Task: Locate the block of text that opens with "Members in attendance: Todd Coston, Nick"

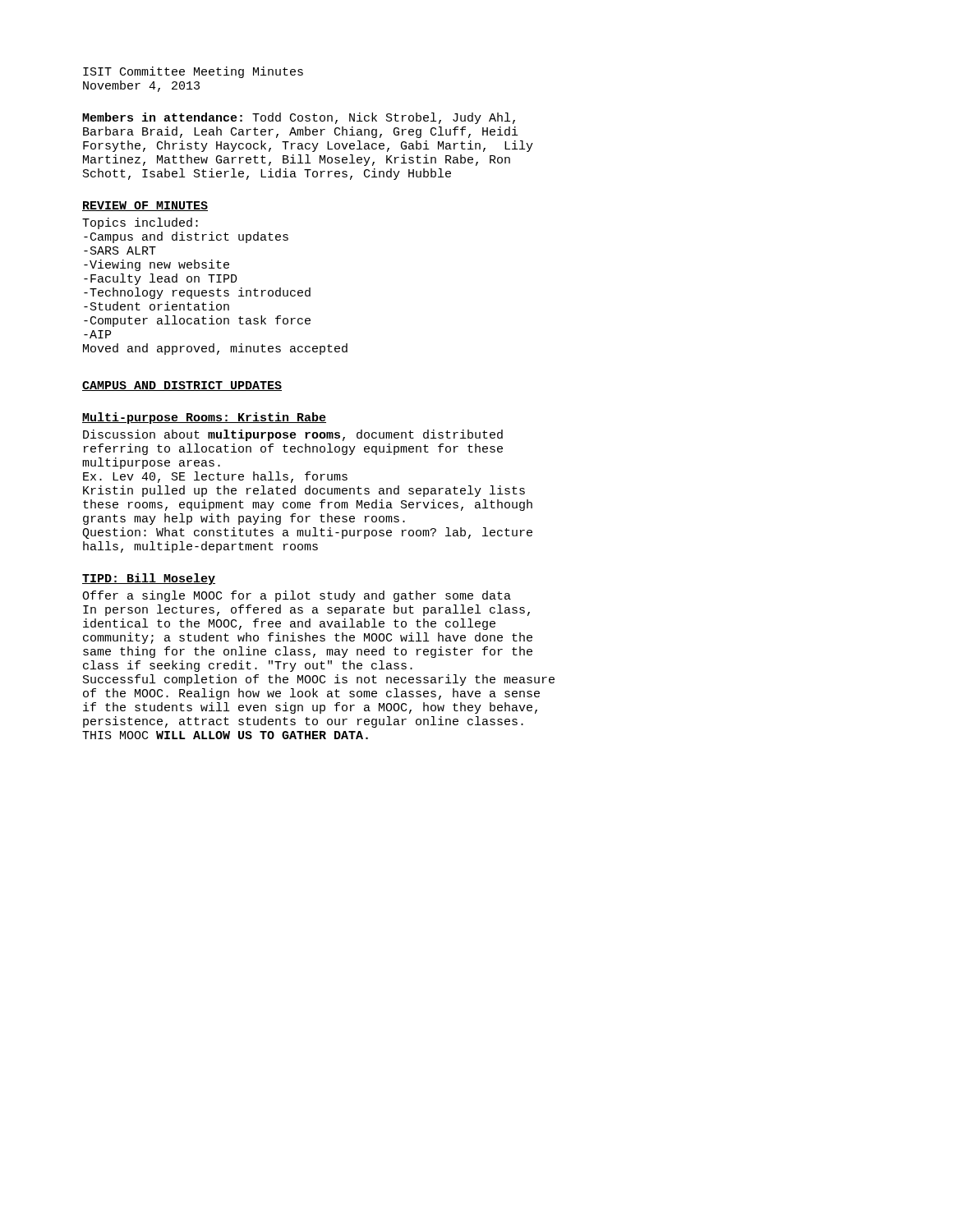Action: click(476, 147)
